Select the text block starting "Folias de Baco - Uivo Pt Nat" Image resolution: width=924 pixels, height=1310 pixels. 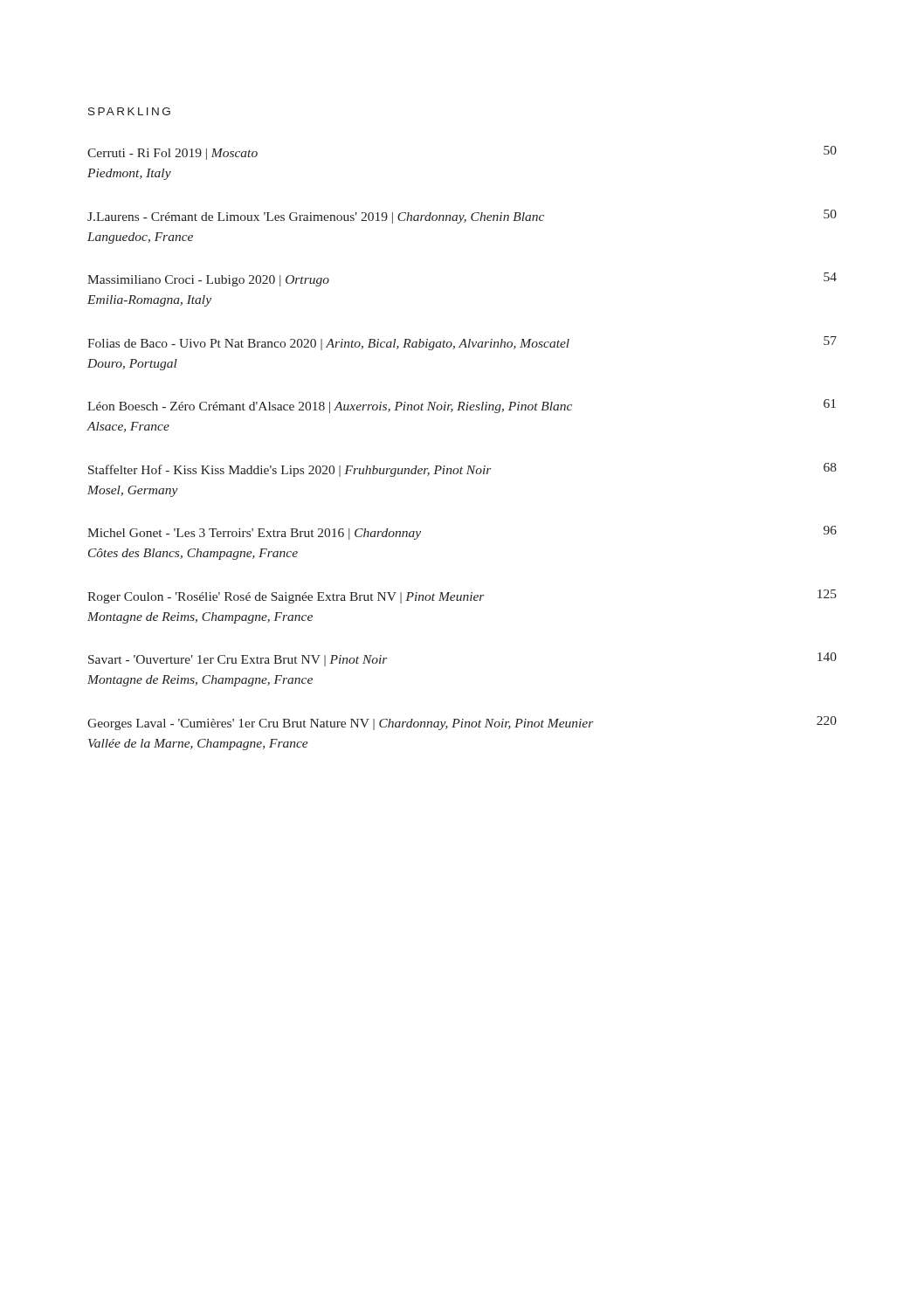(462, 353)
